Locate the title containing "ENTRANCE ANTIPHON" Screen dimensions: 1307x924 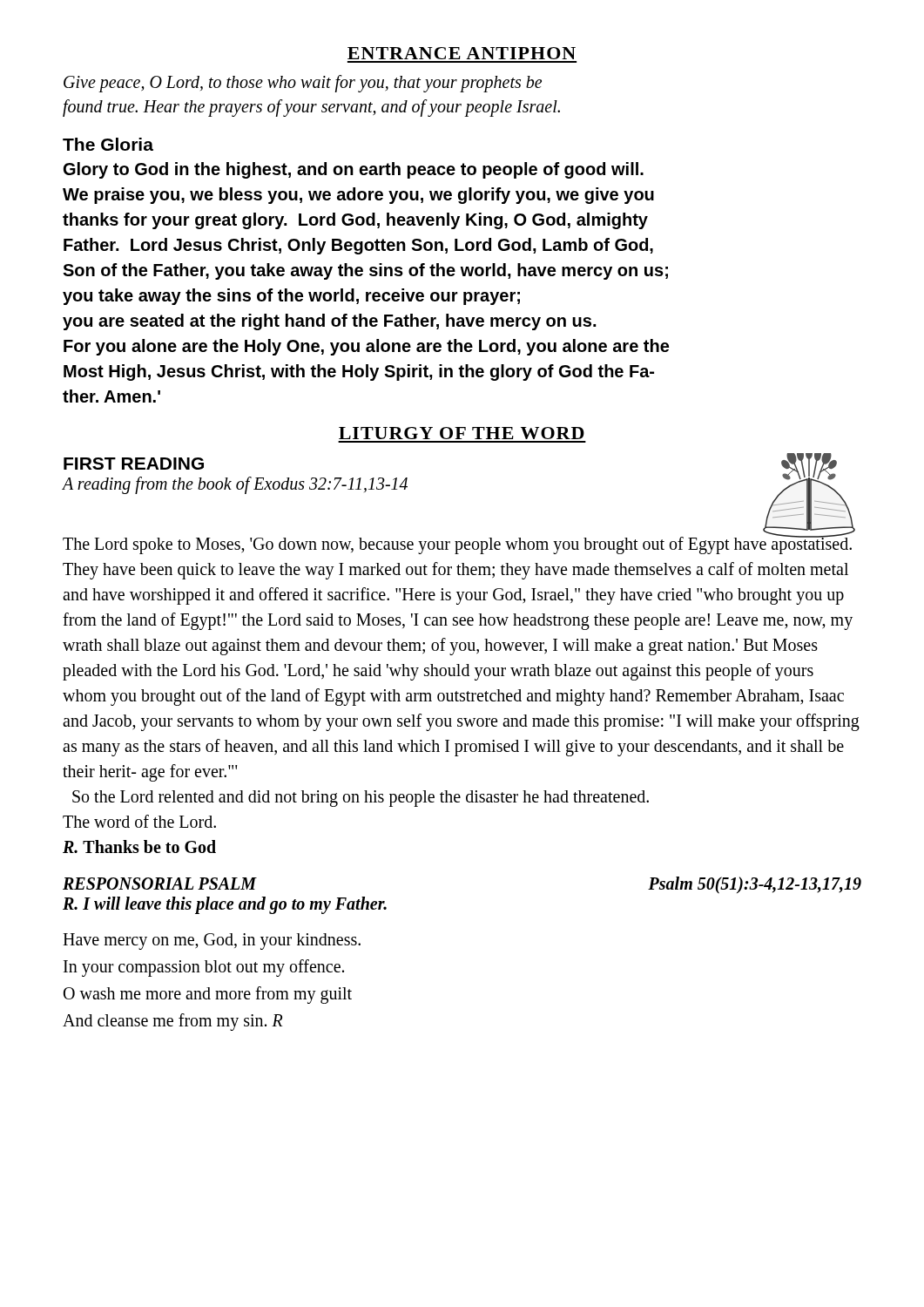click(x=462, y=53)
